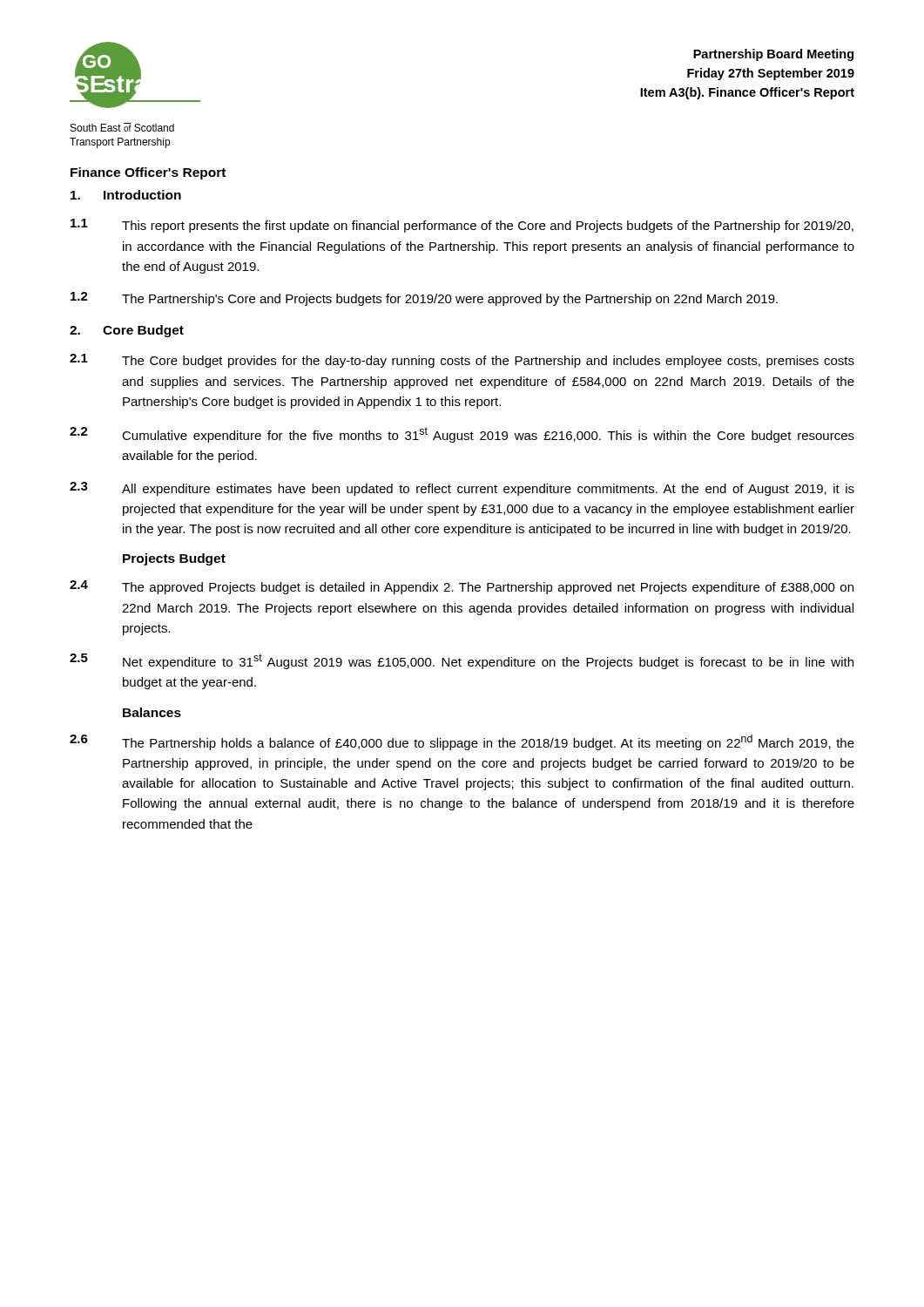Locate the text "2. Core Budget"

127,331
